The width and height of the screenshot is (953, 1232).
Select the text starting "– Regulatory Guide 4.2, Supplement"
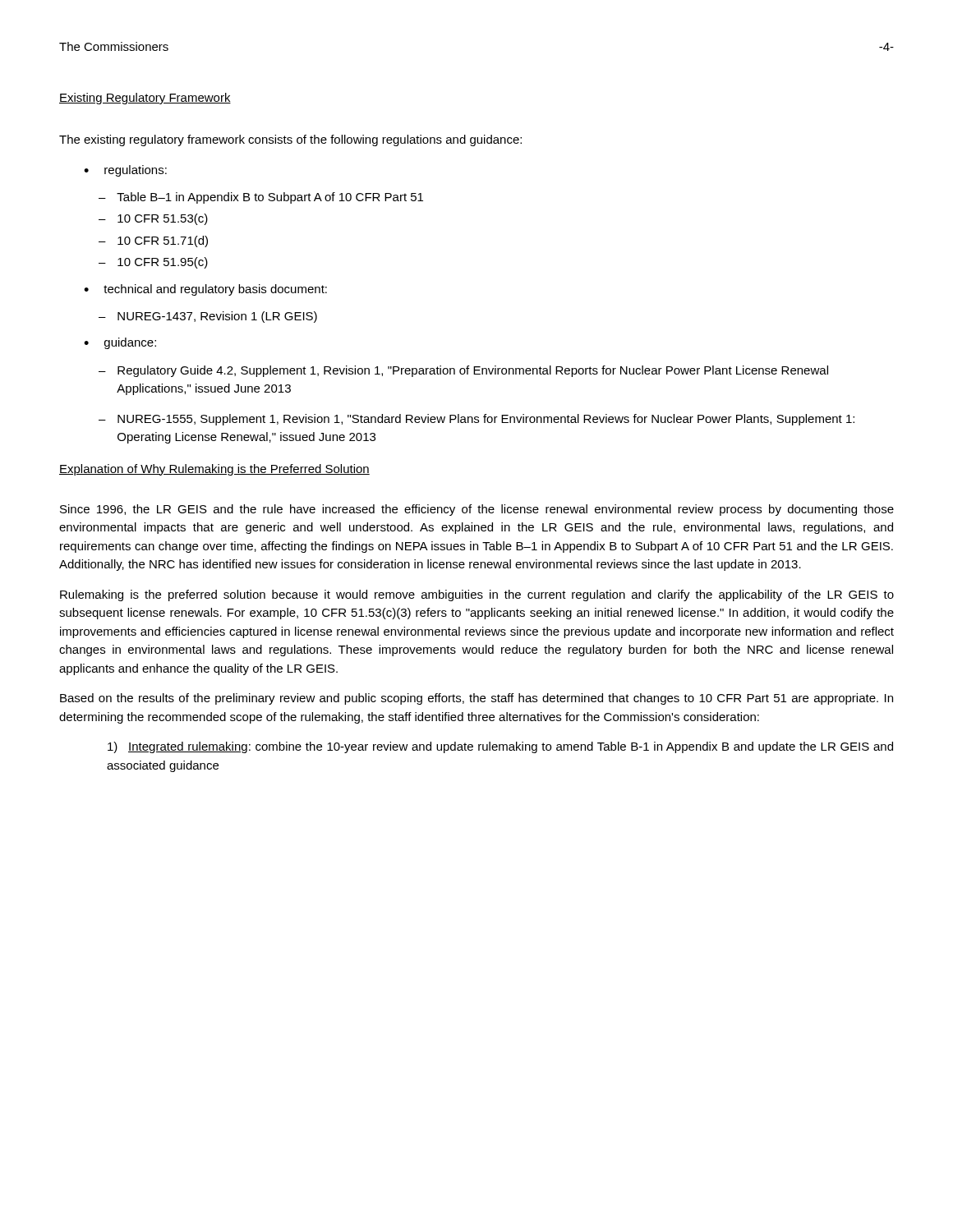pyautogui.click(x=496, y=379)
